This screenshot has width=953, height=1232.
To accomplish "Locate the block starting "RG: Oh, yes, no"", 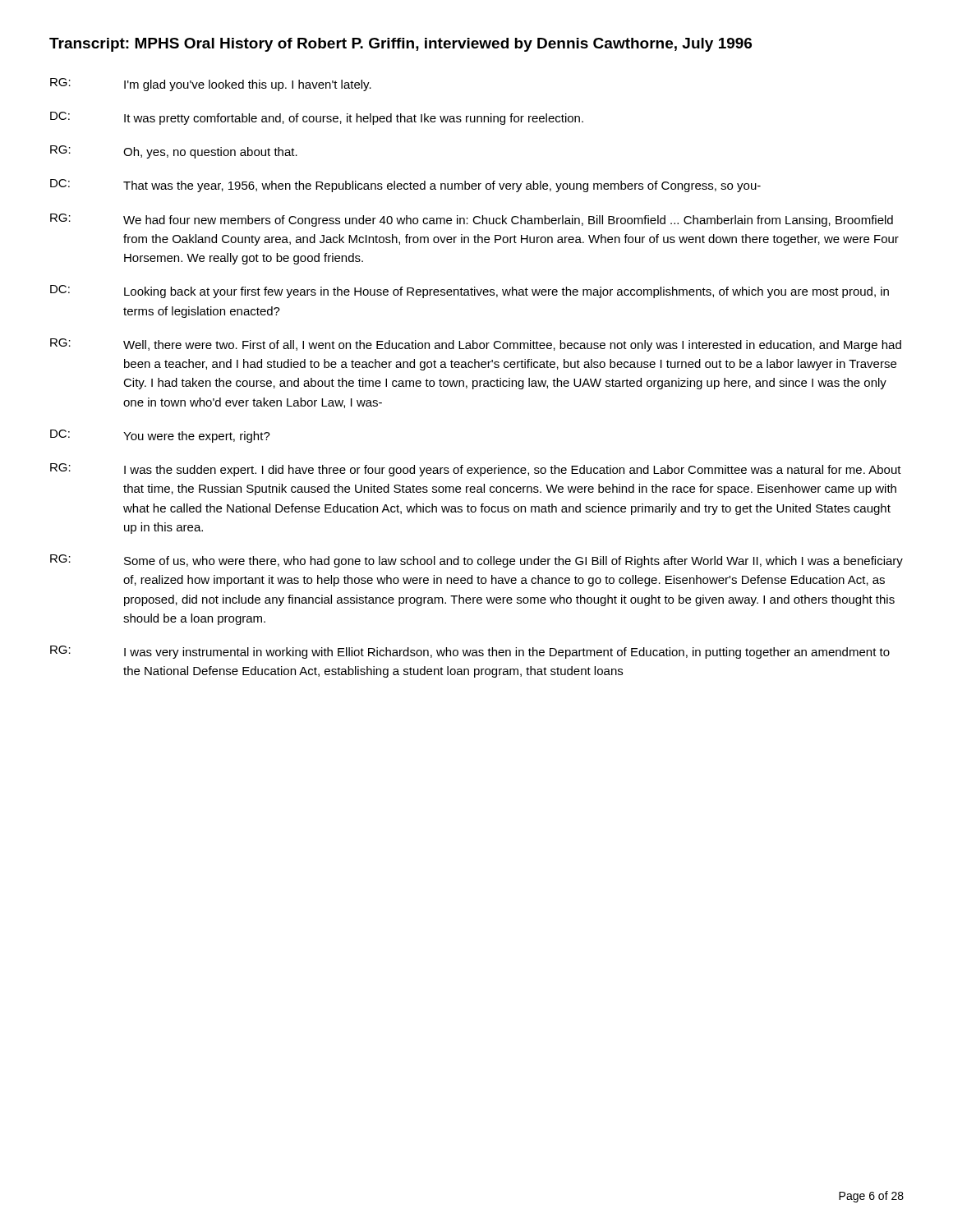I will point(174,152).
